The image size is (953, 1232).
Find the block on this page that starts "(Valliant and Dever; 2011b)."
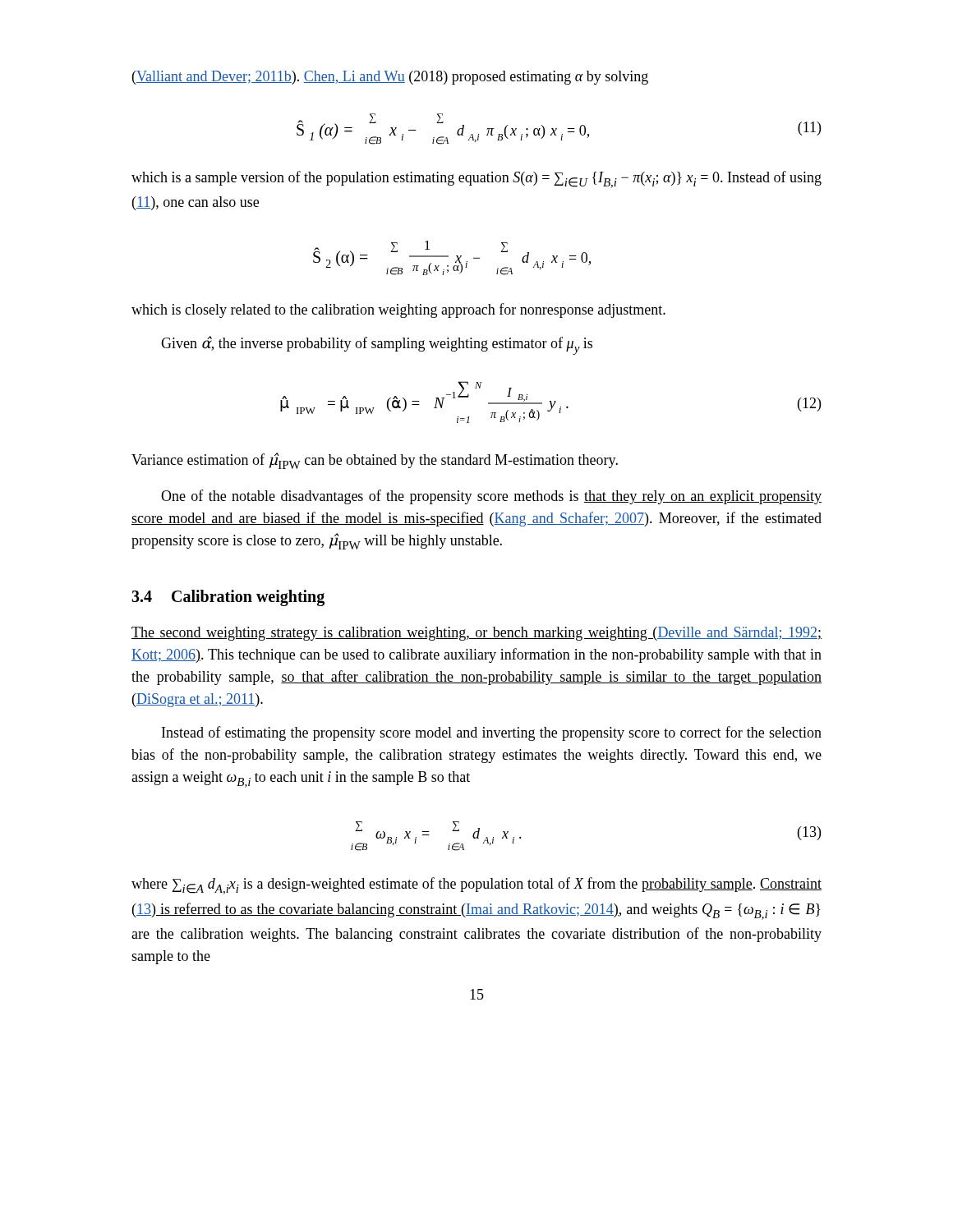pos(390,76)
